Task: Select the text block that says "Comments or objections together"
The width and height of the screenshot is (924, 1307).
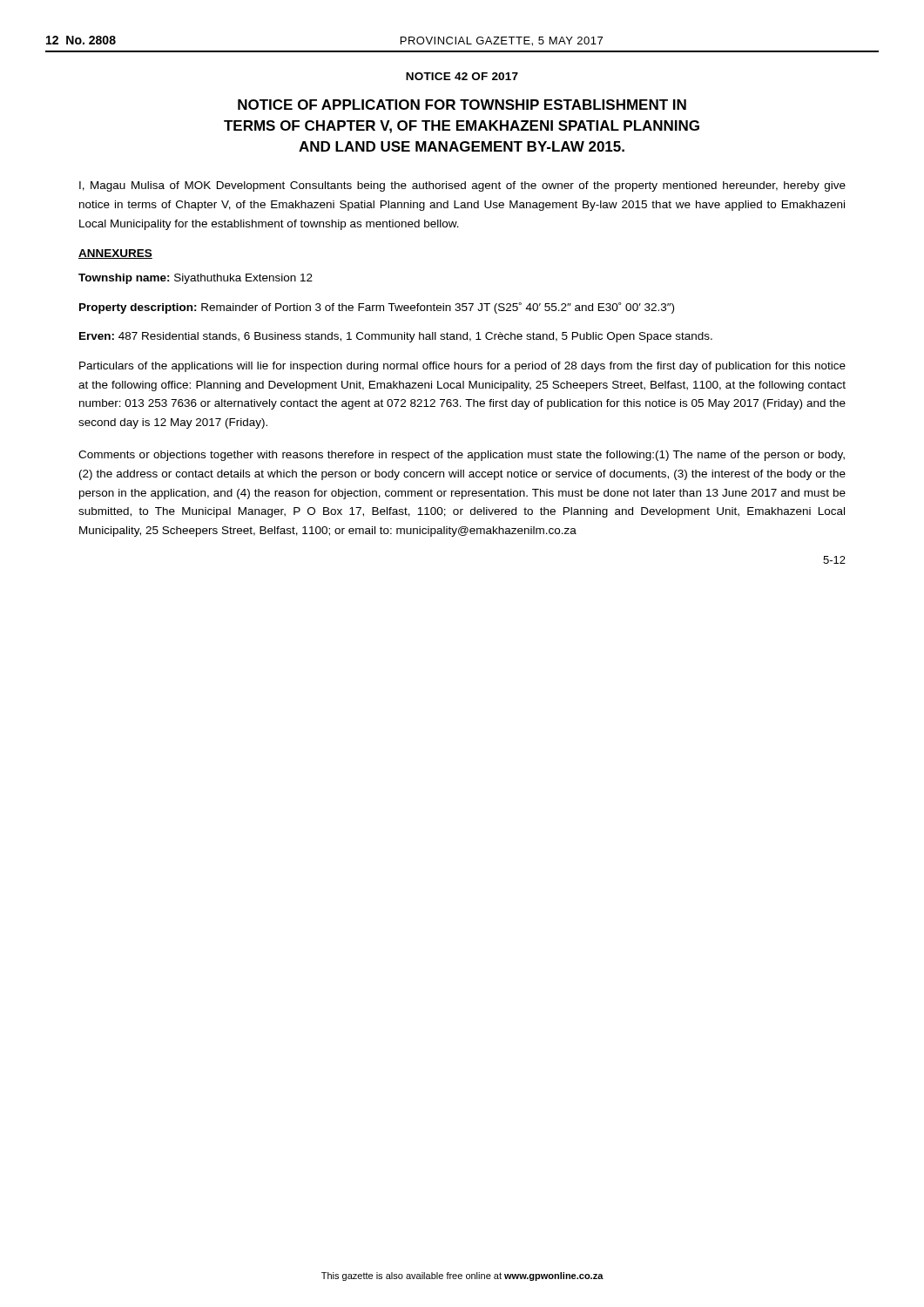Action: 462,492
